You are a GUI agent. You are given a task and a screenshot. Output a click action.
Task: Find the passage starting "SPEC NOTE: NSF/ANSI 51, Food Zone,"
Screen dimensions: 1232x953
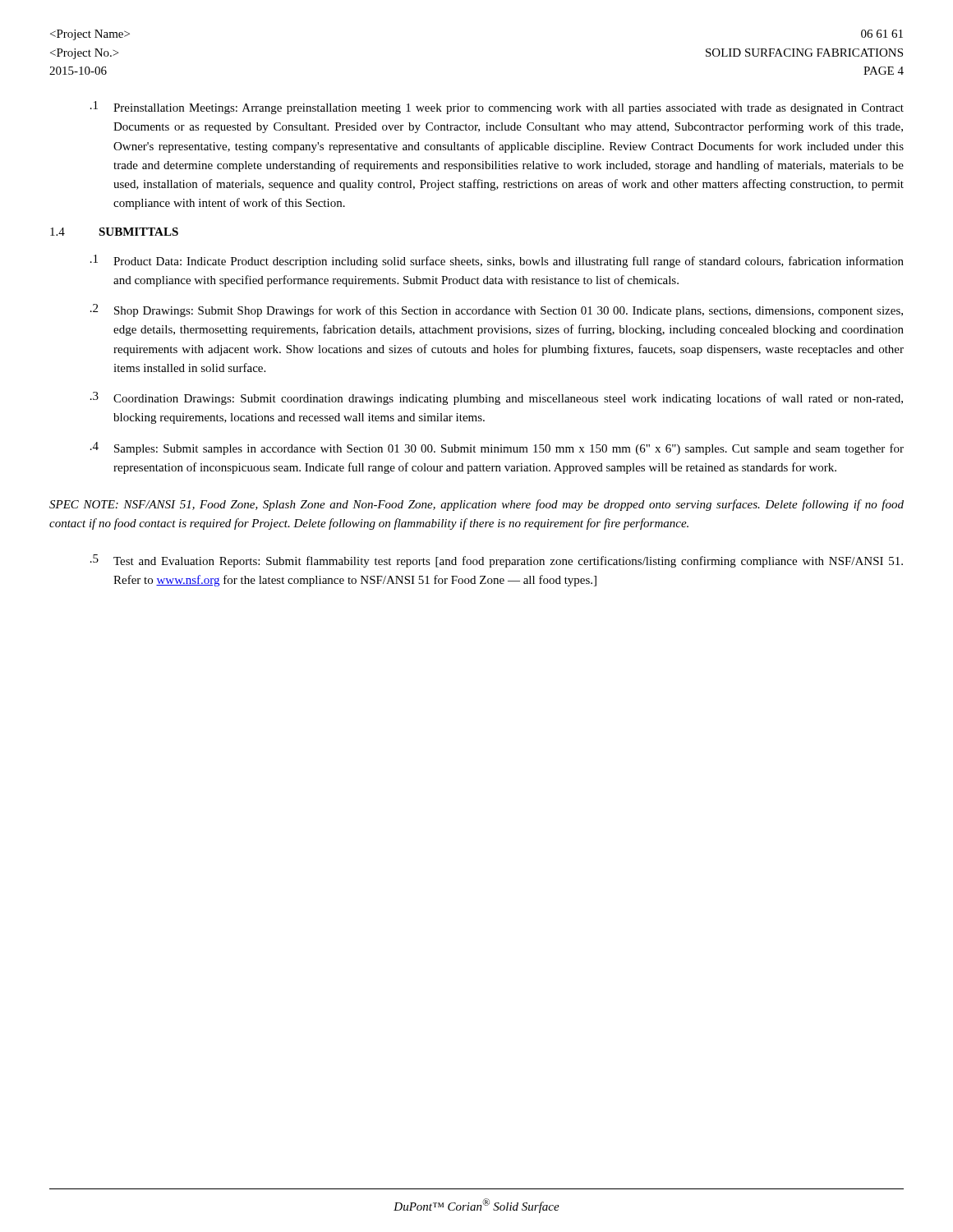pos(476,514)
